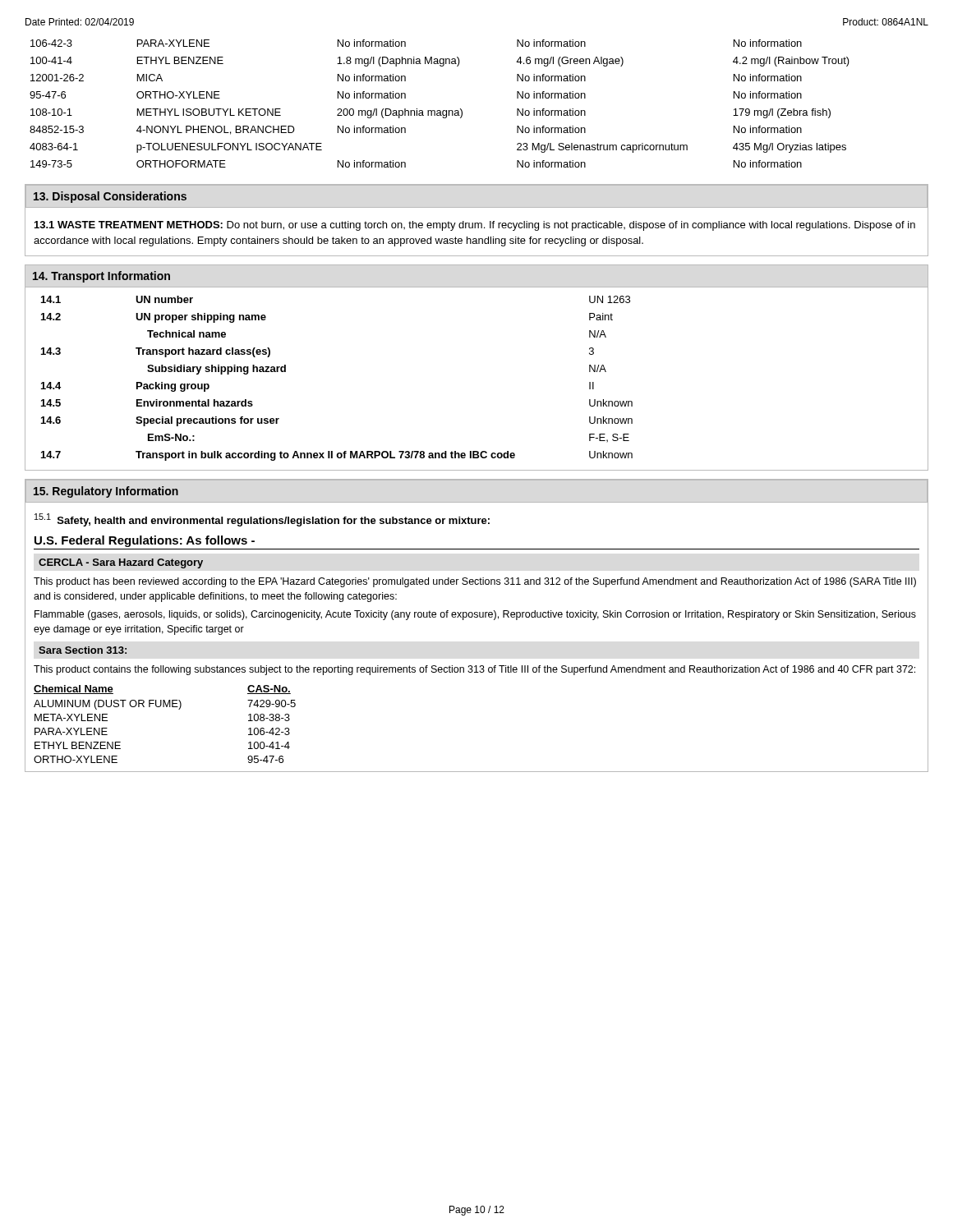This screenshot has height=1232, width=953.
Task: Find the text starting "Sara Section 313:"
Action: [x=83, y=650]
